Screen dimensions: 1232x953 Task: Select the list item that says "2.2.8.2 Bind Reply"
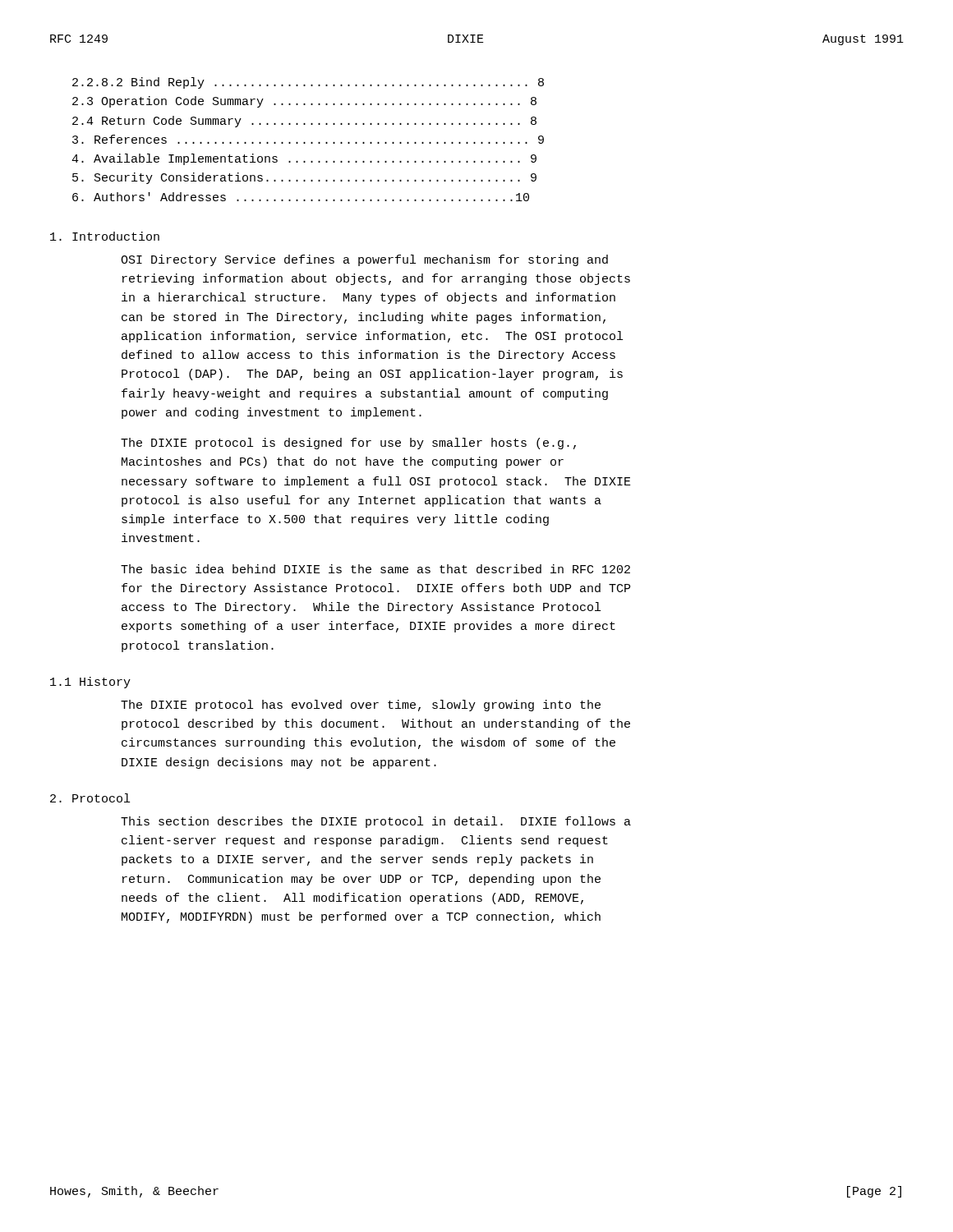(297, 83)
